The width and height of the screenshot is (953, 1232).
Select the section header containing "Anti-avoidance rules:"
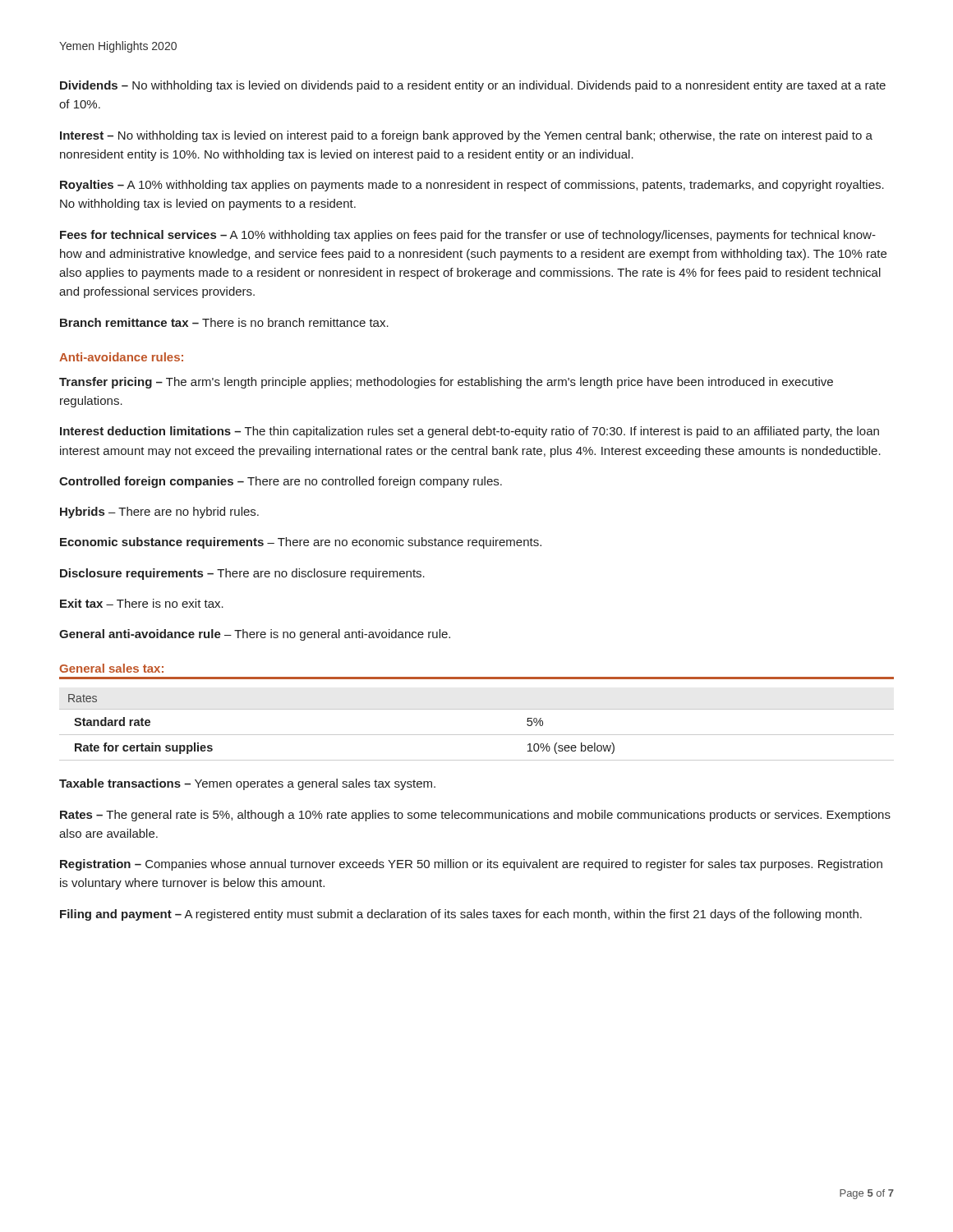[122, 357]
